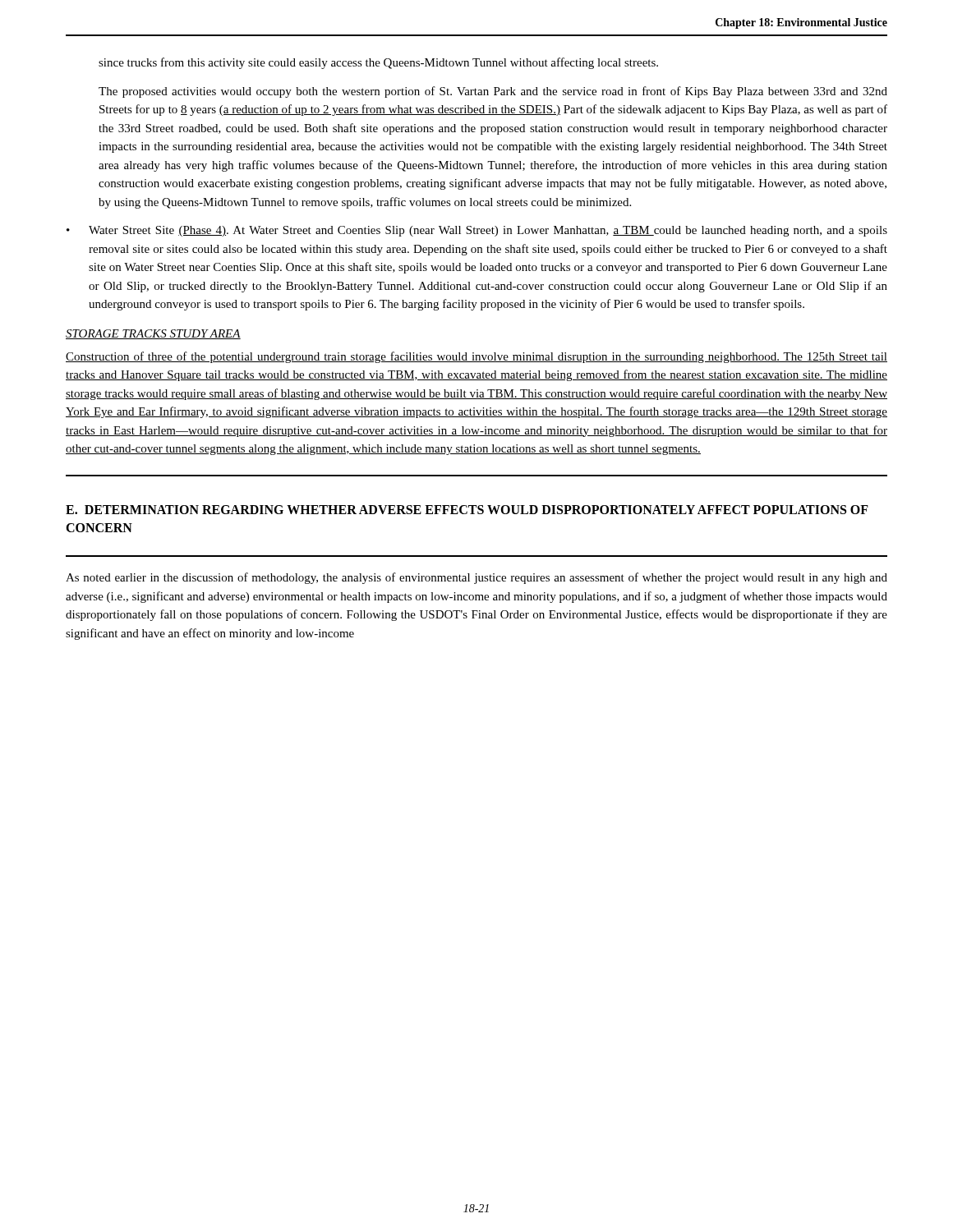The width and height of the screenshot is (953, 1232).
Task: Click the passage that begins "As noted earlier in the discussion of methodology,"
Action: [x=476, y=605]
